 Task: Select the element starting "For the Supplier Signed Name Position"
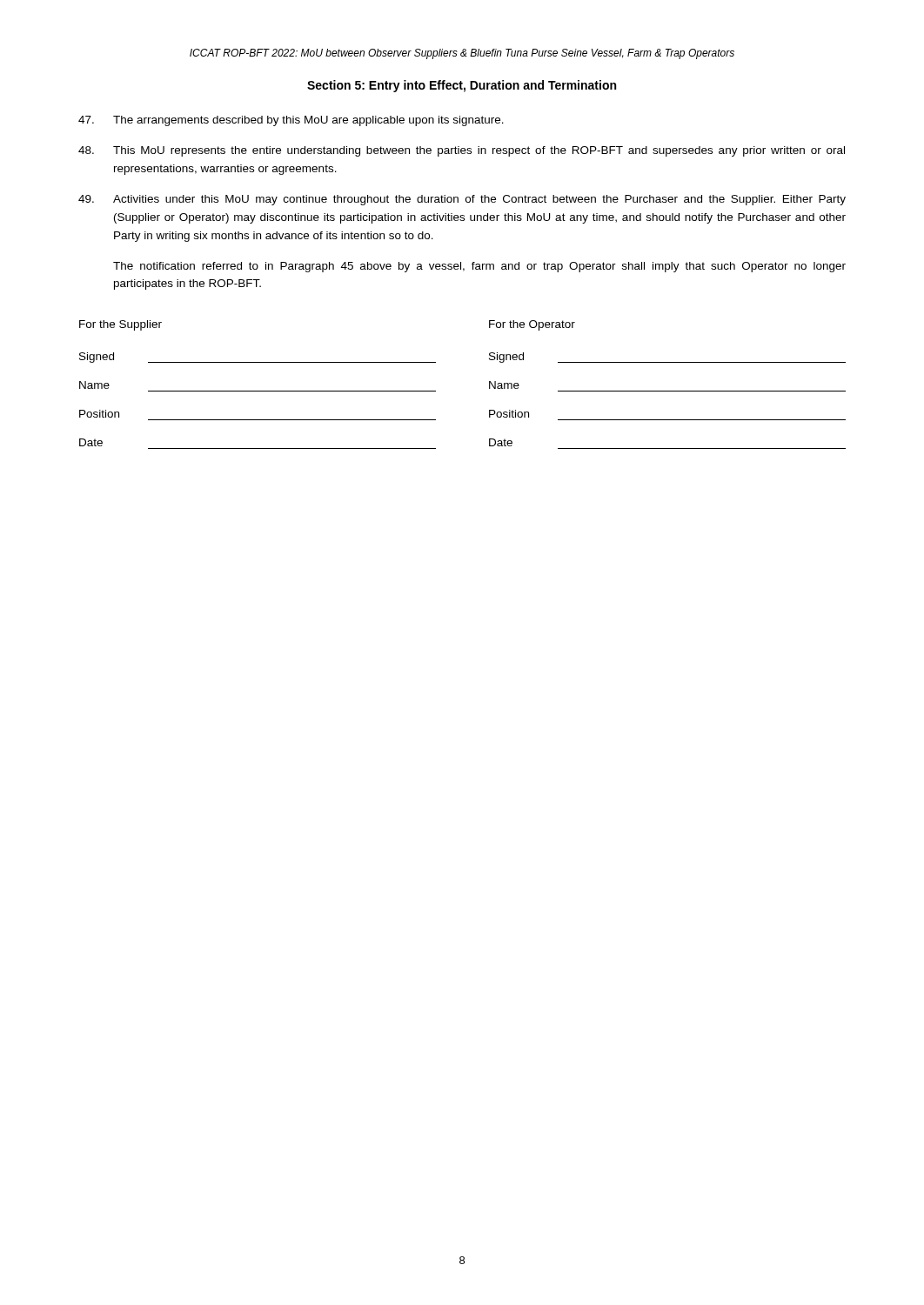click(x=122, y=324)
